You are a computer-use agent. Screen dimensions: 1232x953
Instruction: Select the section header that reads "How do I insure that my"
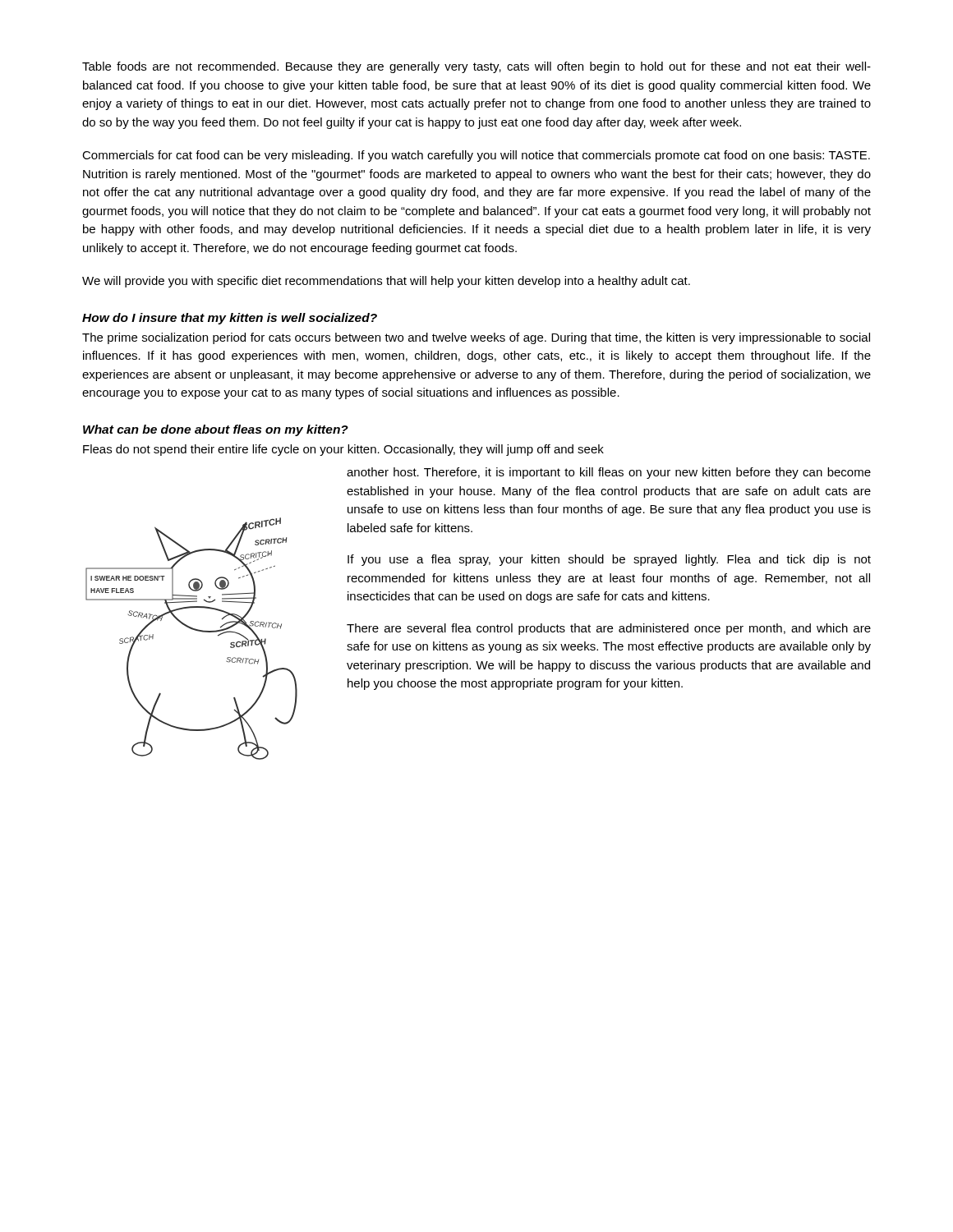pos(230,317)
